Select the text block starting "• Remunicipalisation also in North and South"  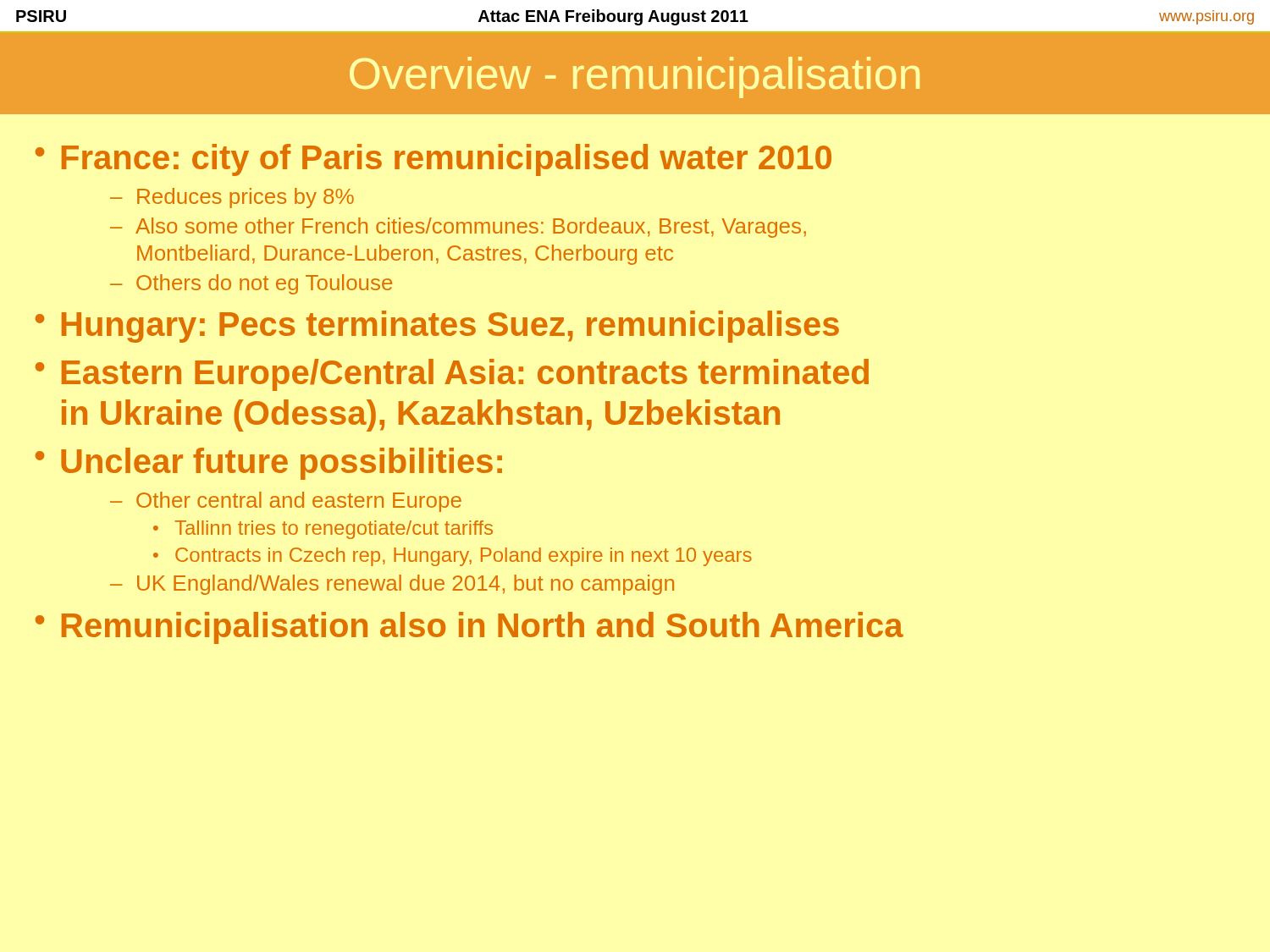(468, 626)
